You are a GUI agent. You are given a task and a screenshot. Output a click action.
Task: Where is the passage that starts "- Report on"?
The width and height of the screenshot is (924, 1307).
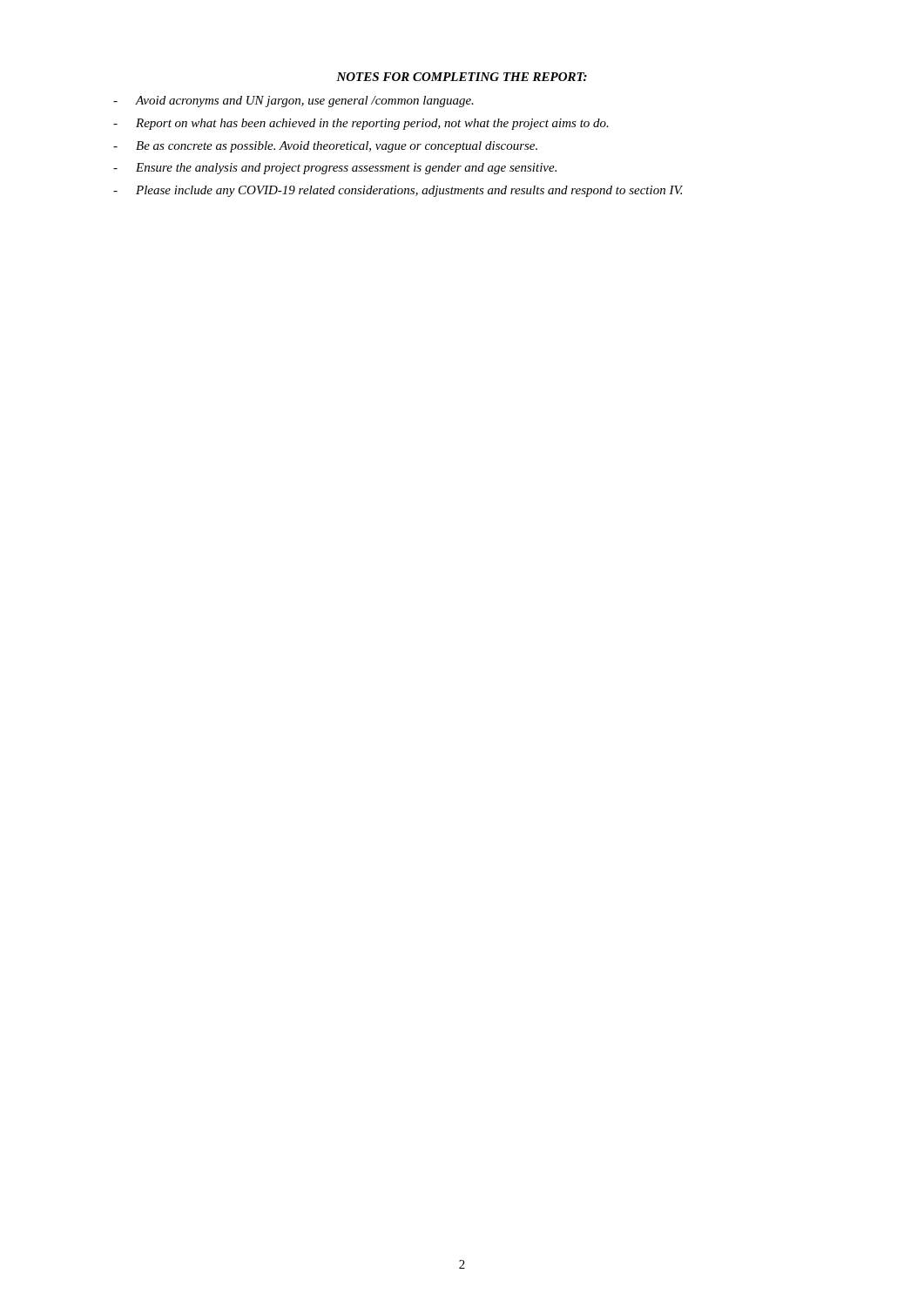click(x=462, y=123)
